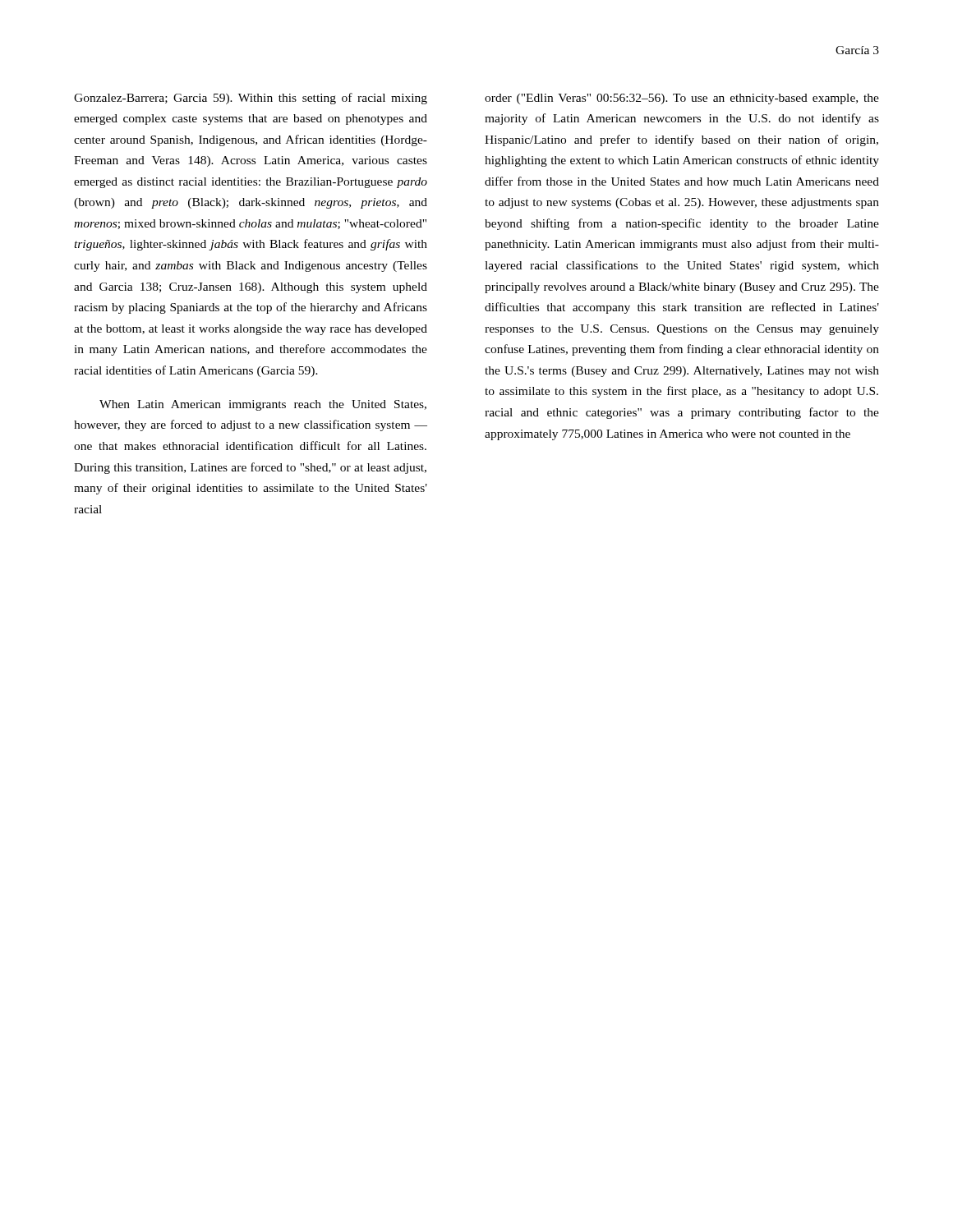This screenshot has width=953, height=1232.
Task: Where is the passage that starts "order ("Edlin Veras""?
Action: (682, 265)
